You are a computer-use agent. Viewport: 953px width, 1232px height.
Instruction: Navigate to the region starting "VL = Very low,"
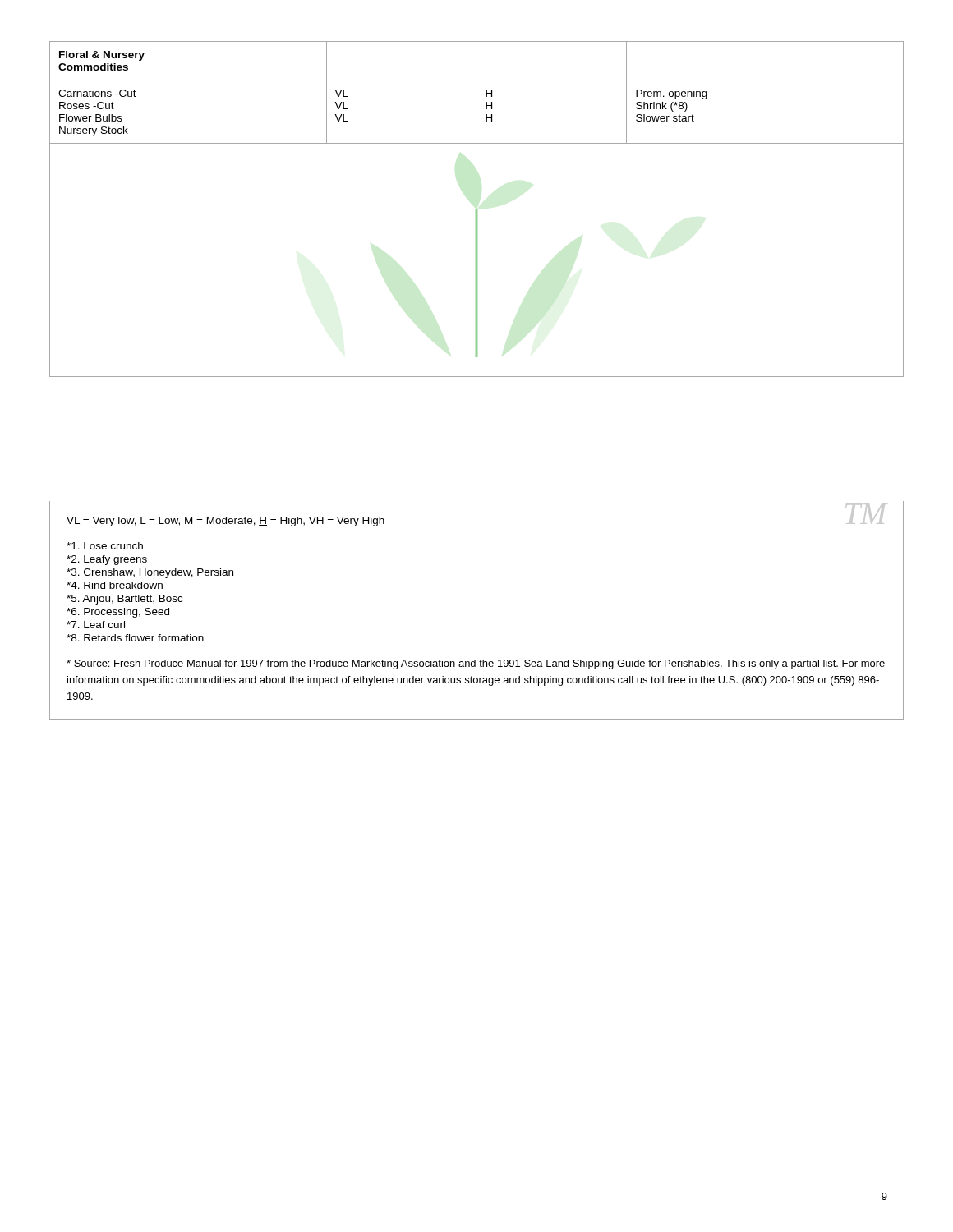[x=226, y=520]
